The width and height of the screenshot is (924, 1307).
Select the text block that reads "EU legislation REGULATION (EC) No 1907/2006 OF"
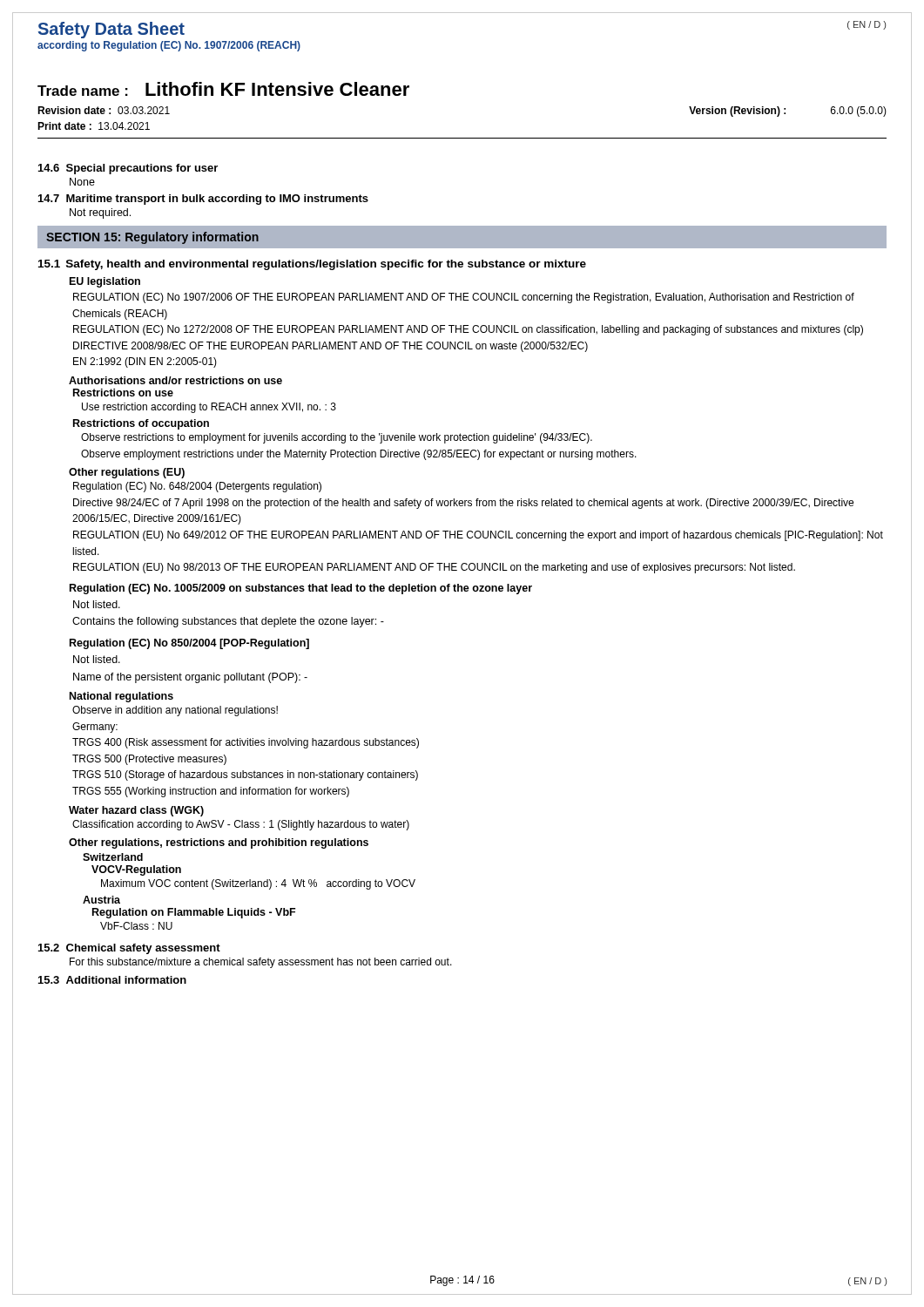pos(478,323)
